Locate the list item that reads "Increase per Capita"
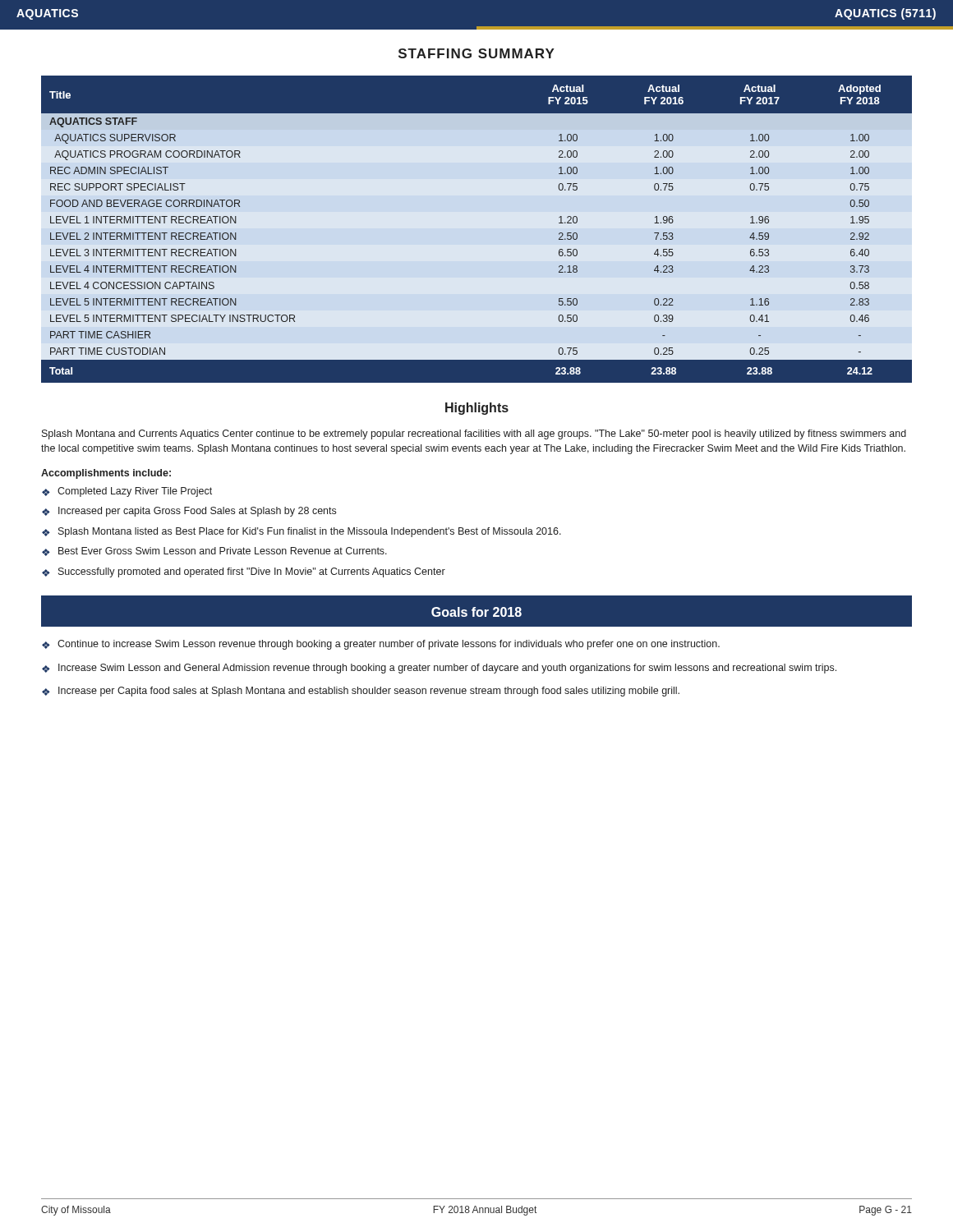This screenshot has width=953, height=1232. coord(369,691)
